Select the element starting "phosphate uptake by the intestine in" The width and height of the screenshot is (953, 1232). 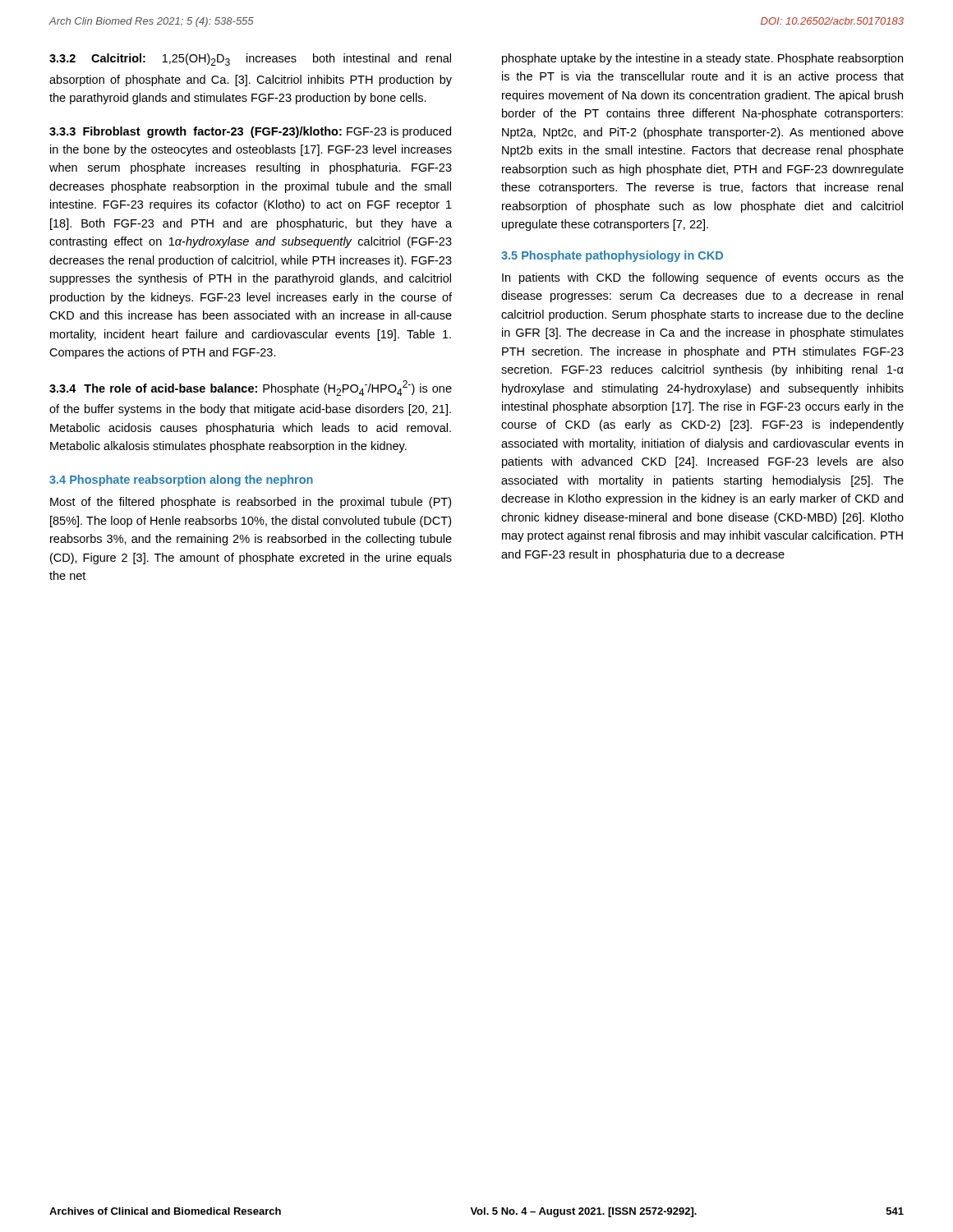[702, 142]
